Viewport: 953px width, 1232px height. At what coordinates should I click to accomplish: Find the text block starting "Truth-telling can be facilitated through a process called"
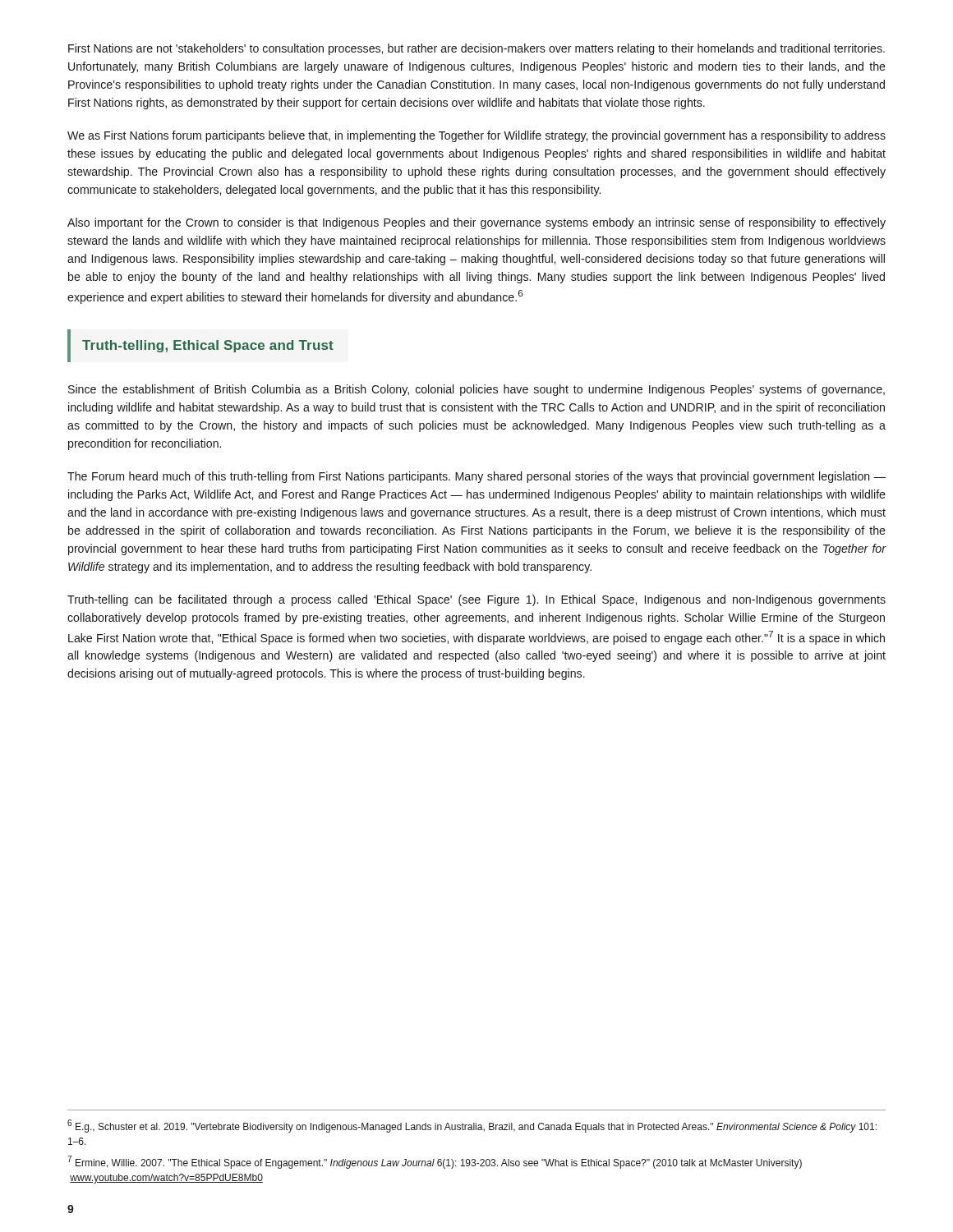pos(476,637)
